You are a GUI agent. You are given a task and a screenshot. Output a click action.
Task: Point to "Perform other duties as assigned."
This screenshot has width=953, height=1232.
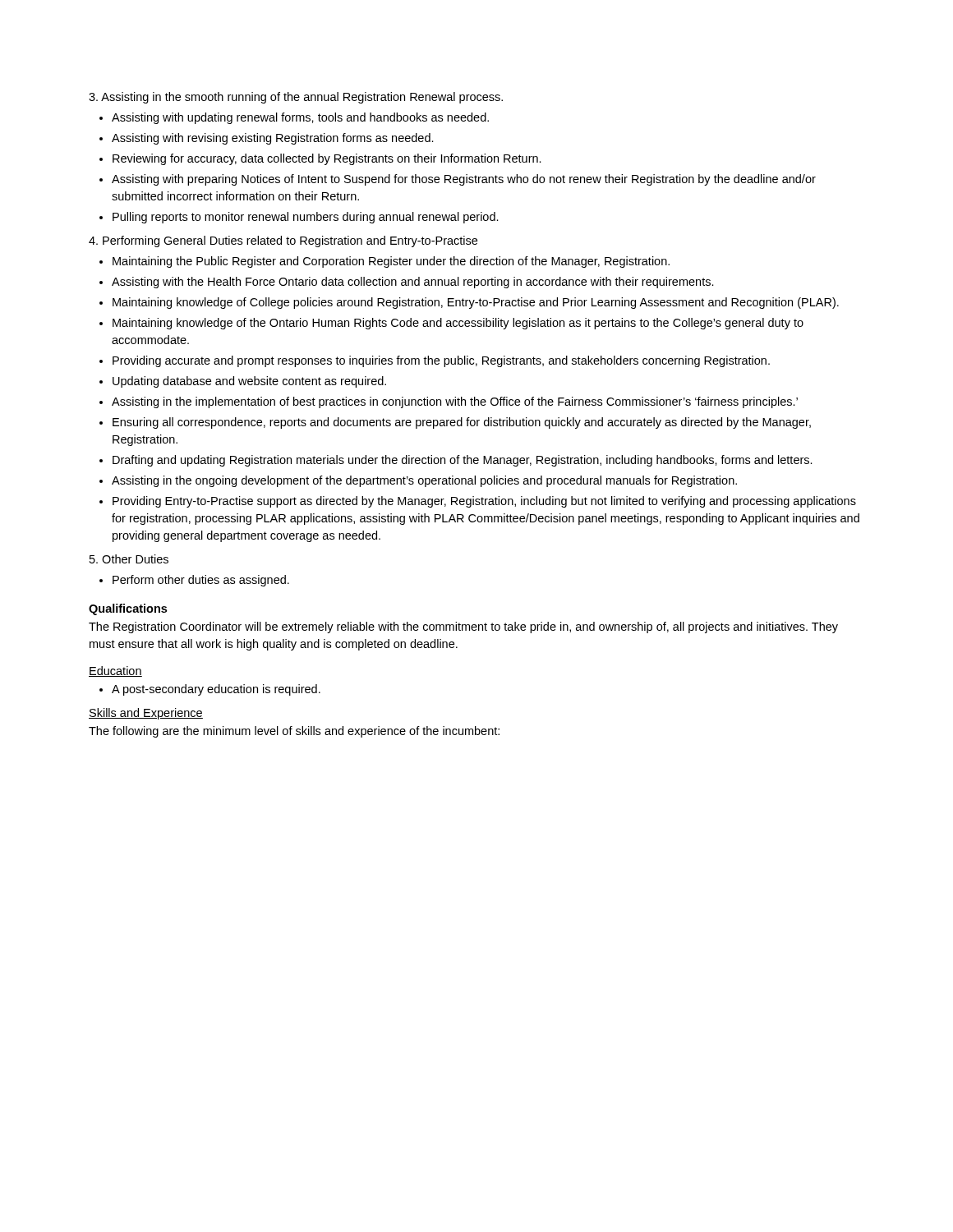pyautogui.click(x=201, y=580)
